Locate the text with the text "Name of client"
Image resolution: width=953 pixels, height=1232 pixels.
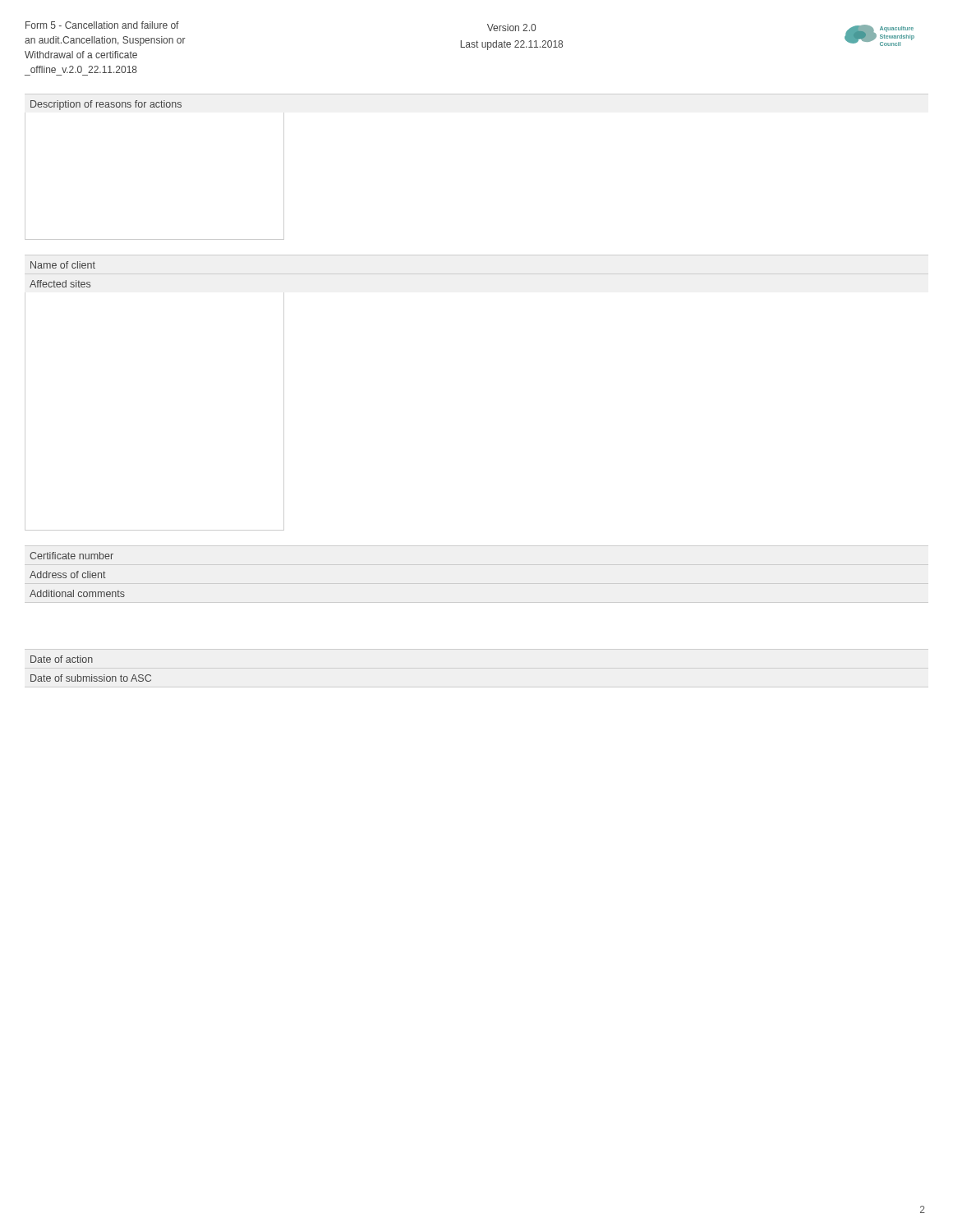tap(62, 265)
